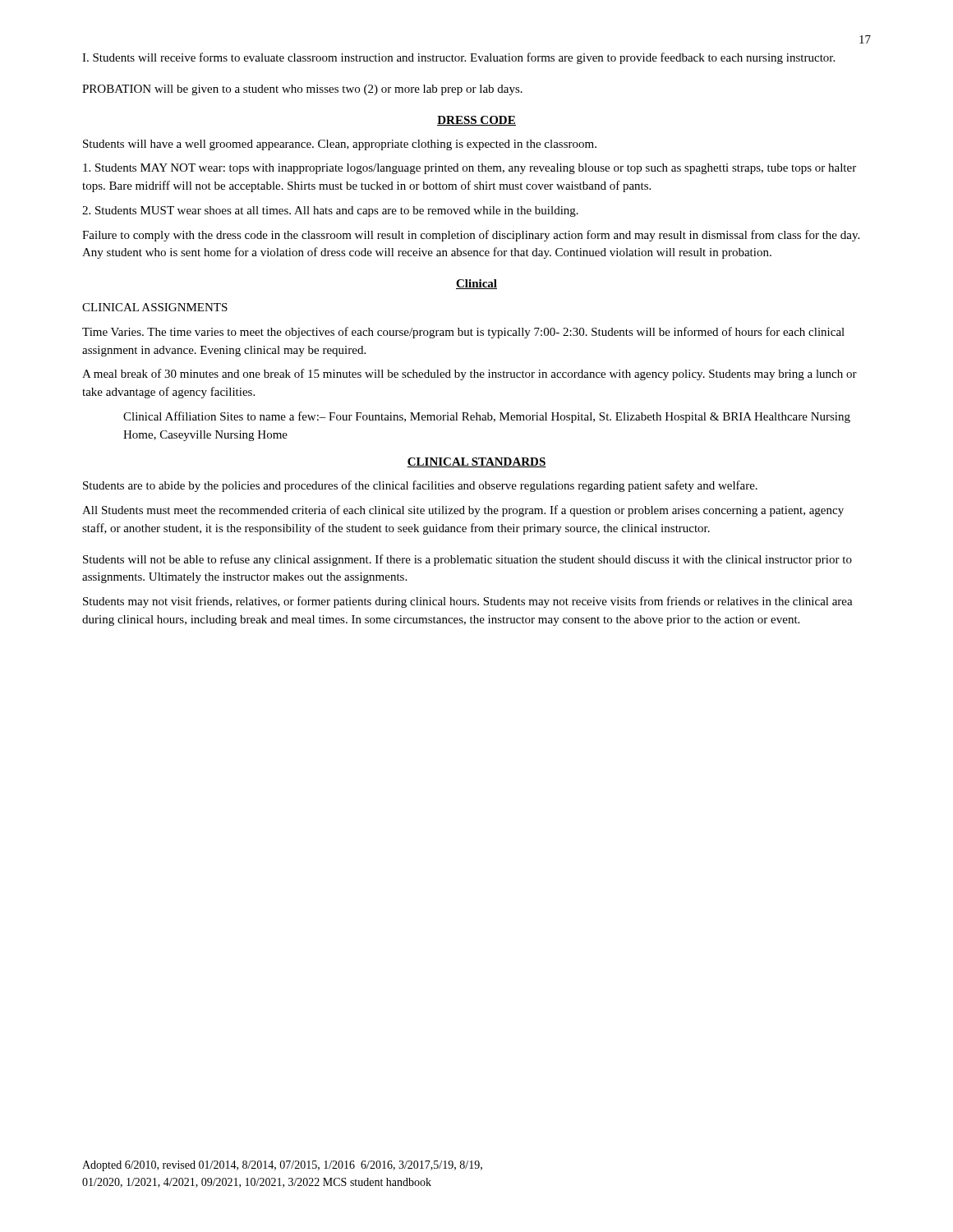Click on the section header with the text "CLINICAL STANDARDS"
This screenshot has width=953, height=1232.
pos(476,462)
